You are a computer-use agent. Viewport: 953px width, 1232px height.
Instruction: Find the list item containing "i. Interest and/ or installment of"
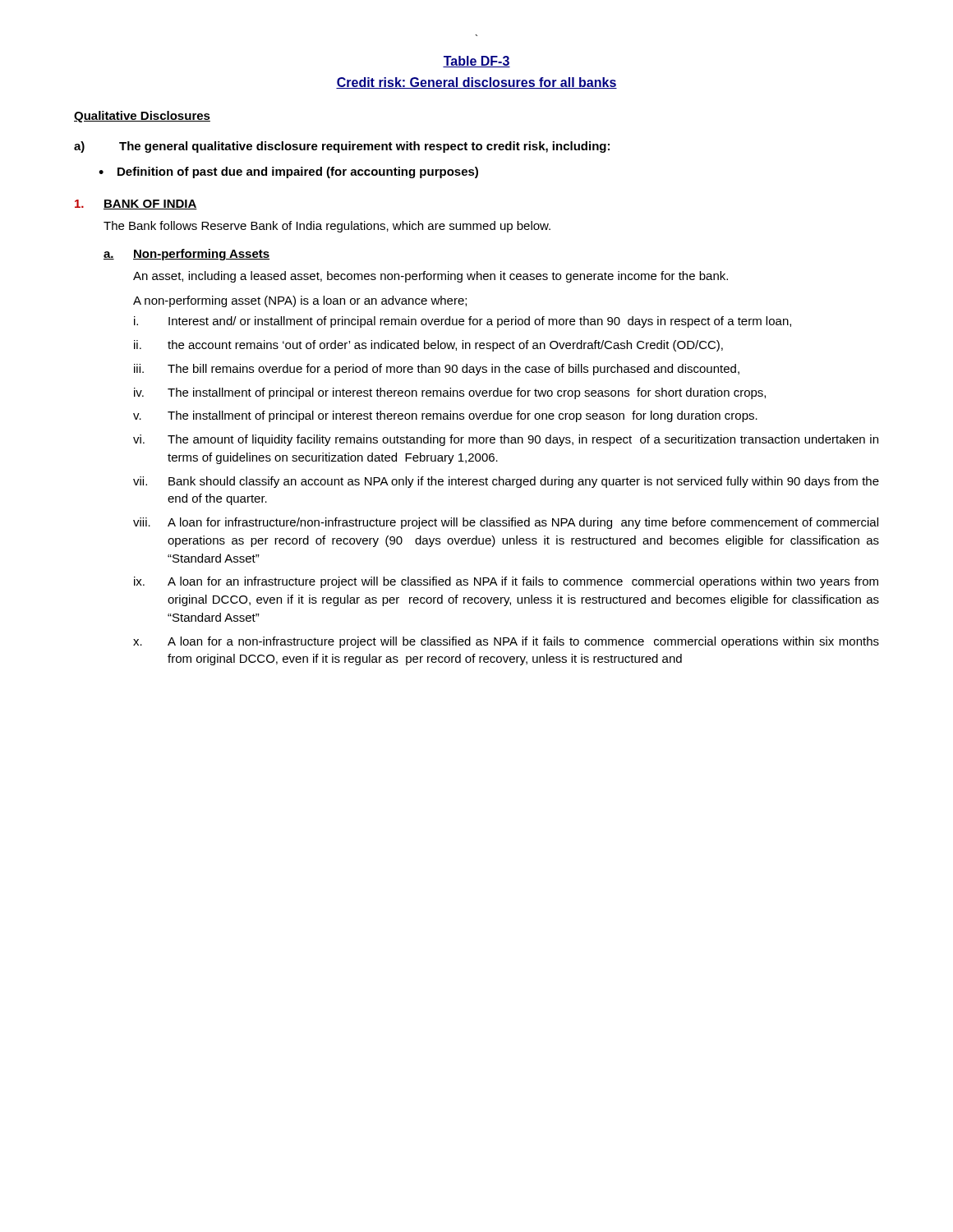click(506, 321)
